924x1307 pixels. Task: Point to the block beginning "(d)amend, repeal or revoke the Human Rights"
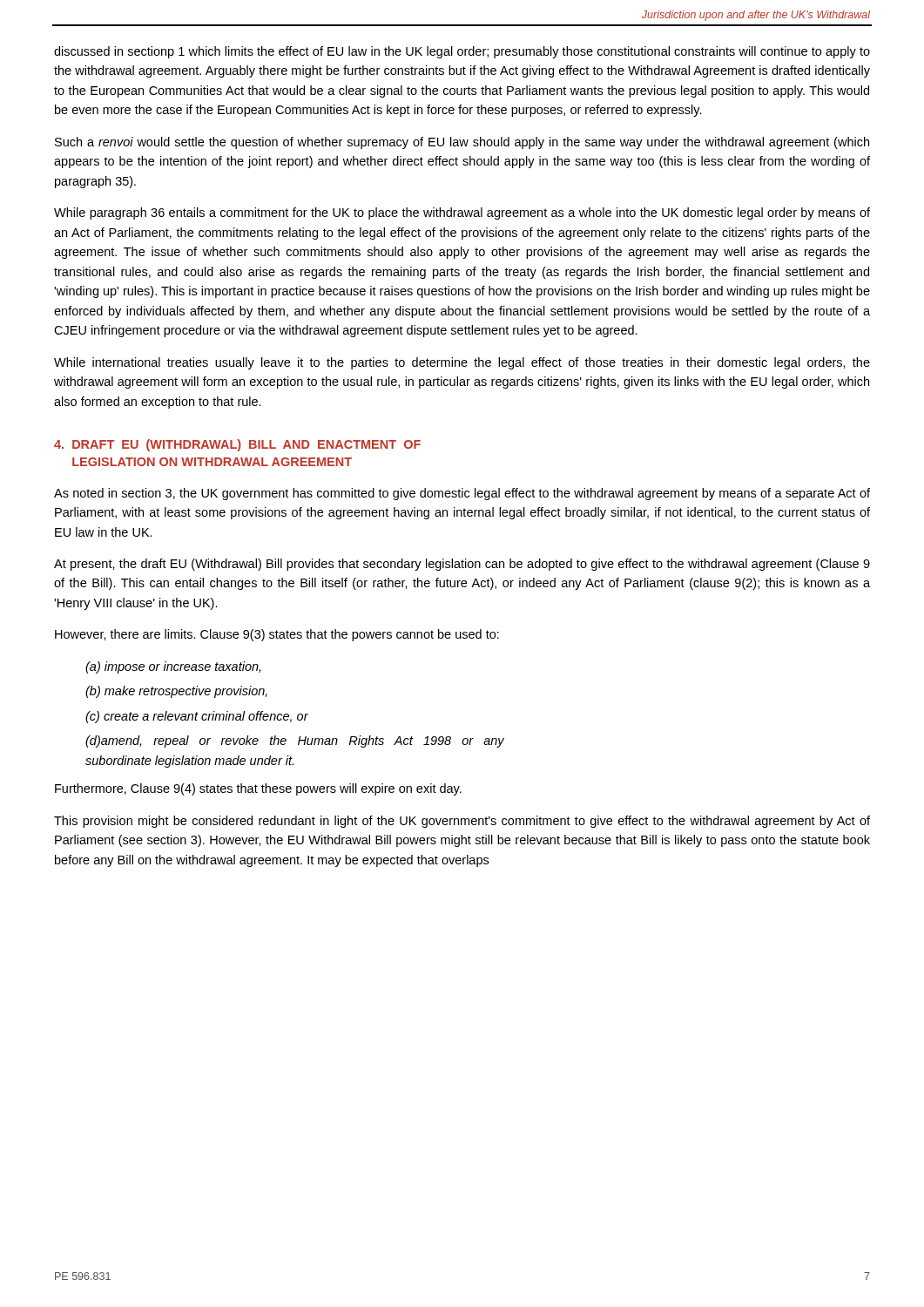[295, 751]
